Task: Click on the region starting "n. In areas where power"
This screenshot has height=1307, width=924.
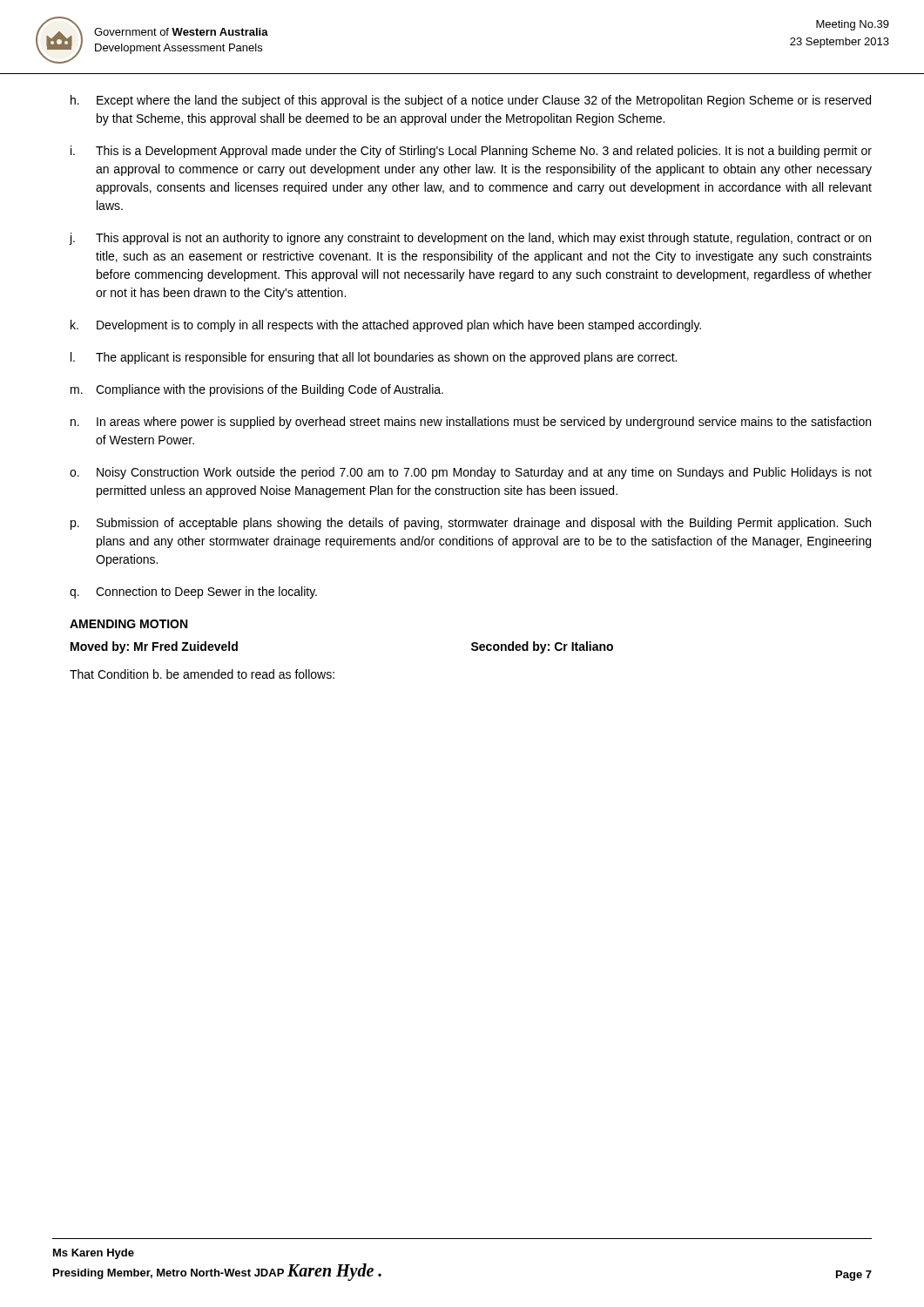Action: click(471, 431)
